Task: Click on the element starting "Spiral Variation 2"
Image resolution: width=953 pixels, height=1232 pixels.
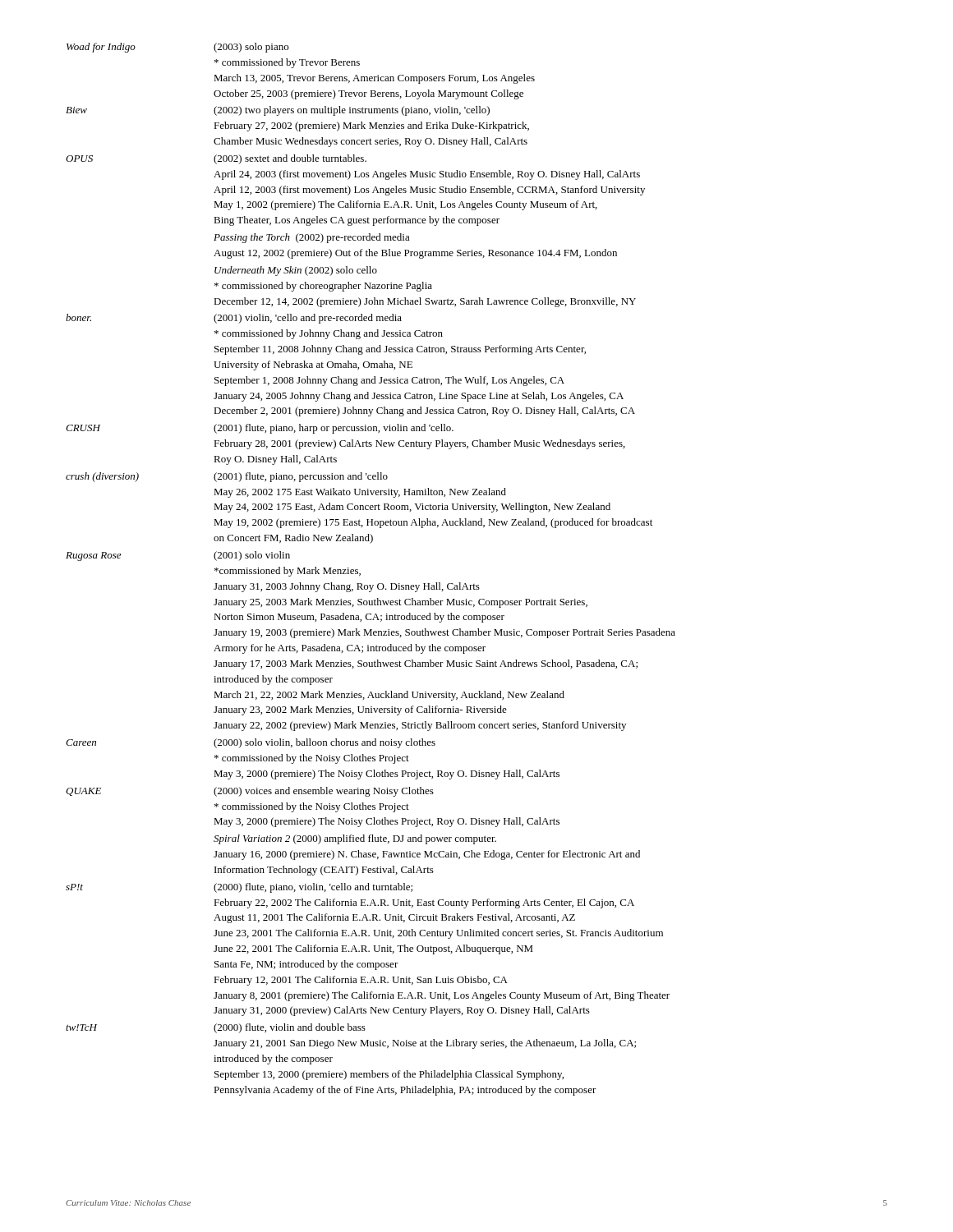Action: [476, 855]
